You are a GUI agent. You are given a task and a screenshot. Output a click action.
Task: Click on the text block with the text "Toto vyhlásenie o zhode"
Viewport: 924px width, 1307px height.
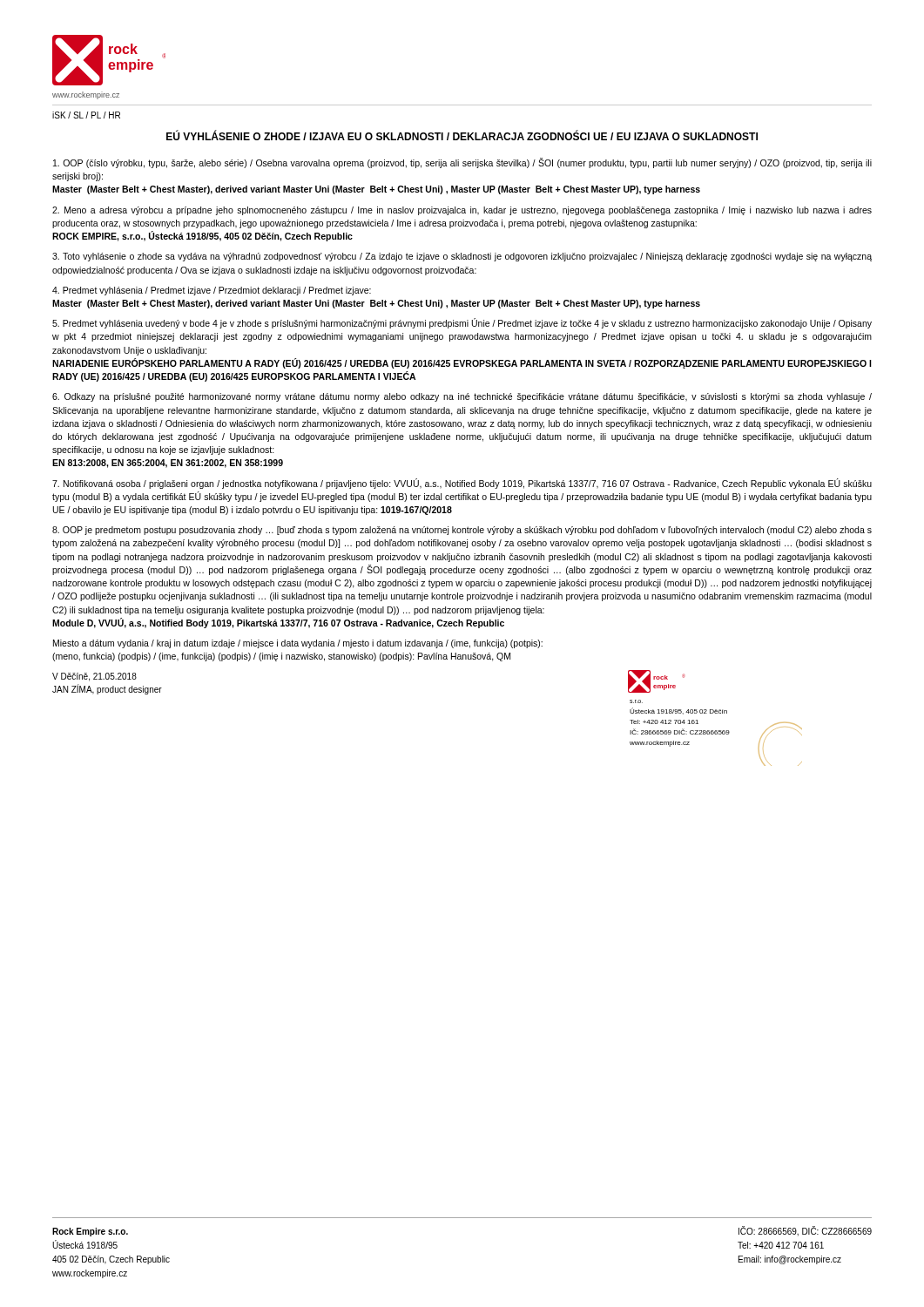[x=462, y=263]
